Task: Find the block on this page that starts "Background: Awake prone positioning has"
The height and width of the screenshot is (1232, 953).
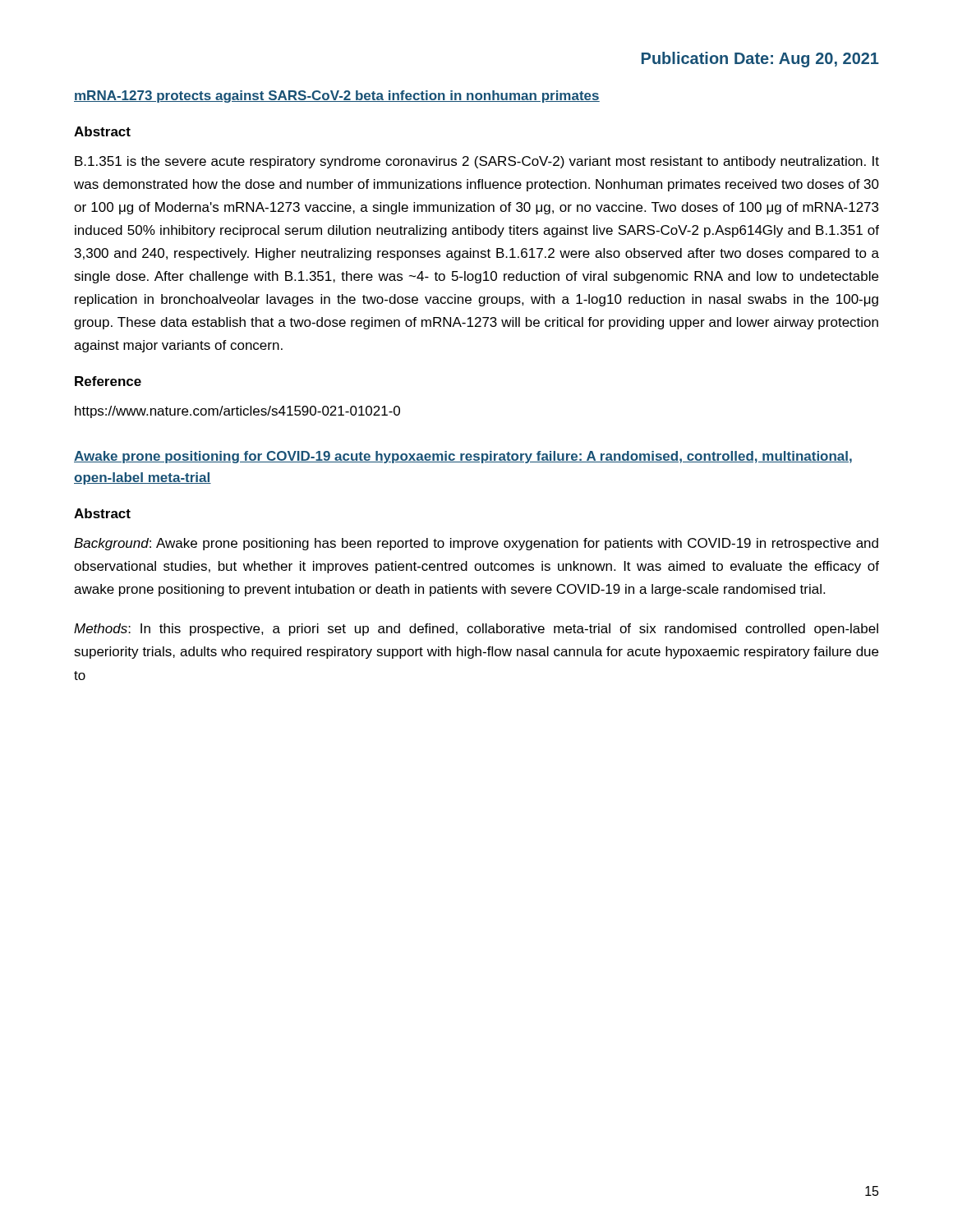Action: [x=476, y=567]
